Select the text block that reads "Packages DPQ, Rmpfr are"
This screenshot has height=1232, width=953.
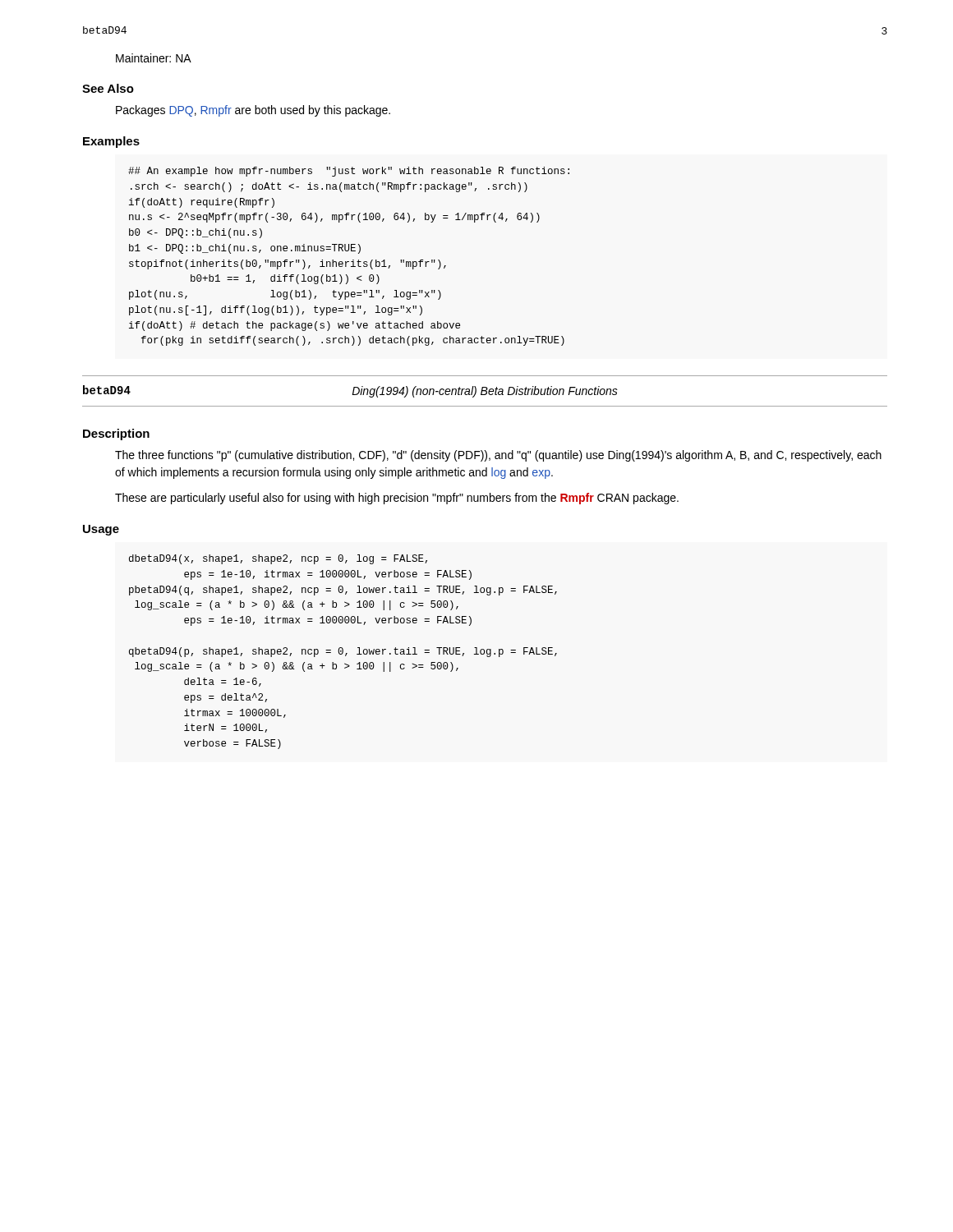(253, 110)
